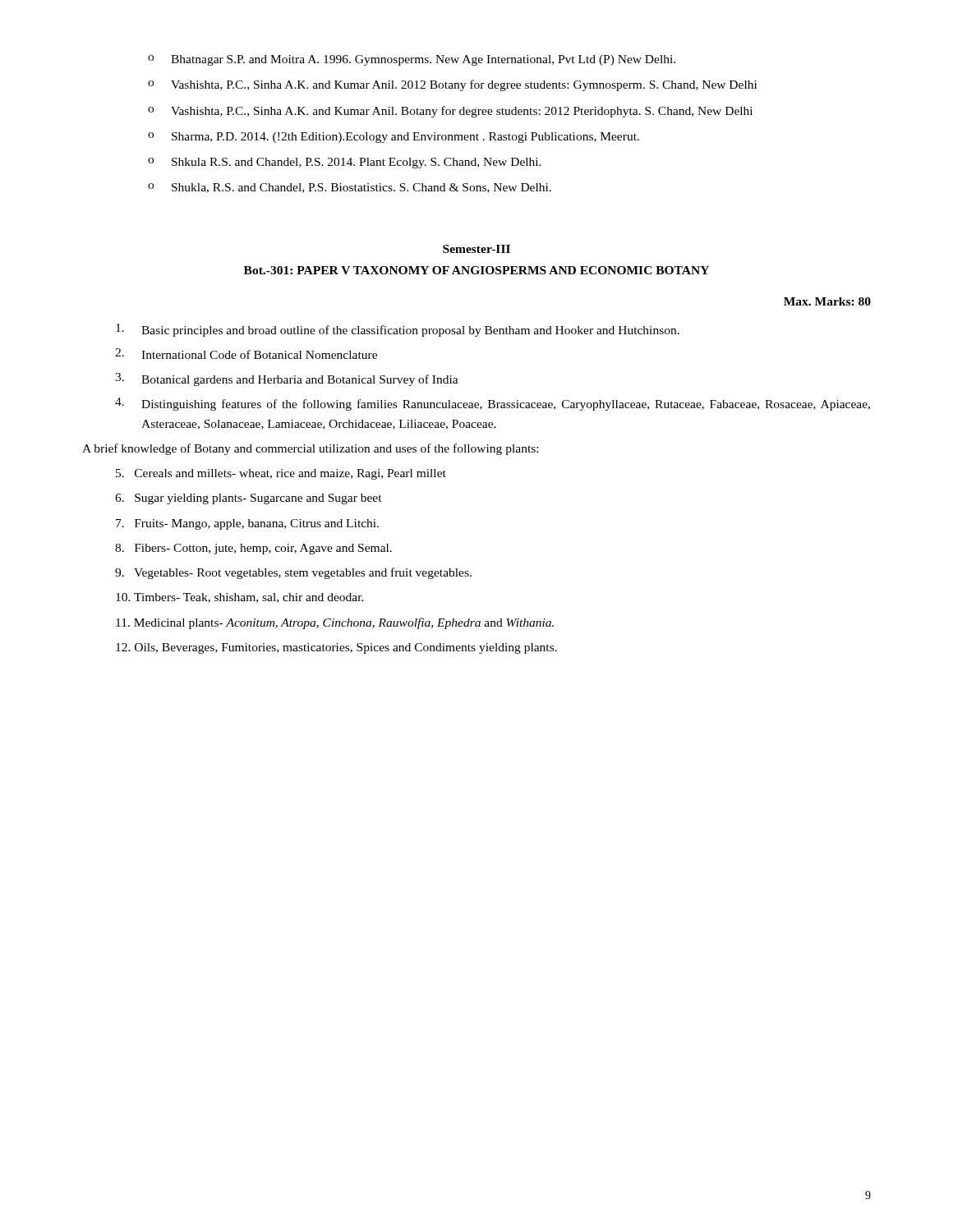Locate the block of text that opens with "8. Fibers- Cotton, jute, hemp, coir, Agave"
Viewport: 953px width, 1232px height.
coord(254,547)
